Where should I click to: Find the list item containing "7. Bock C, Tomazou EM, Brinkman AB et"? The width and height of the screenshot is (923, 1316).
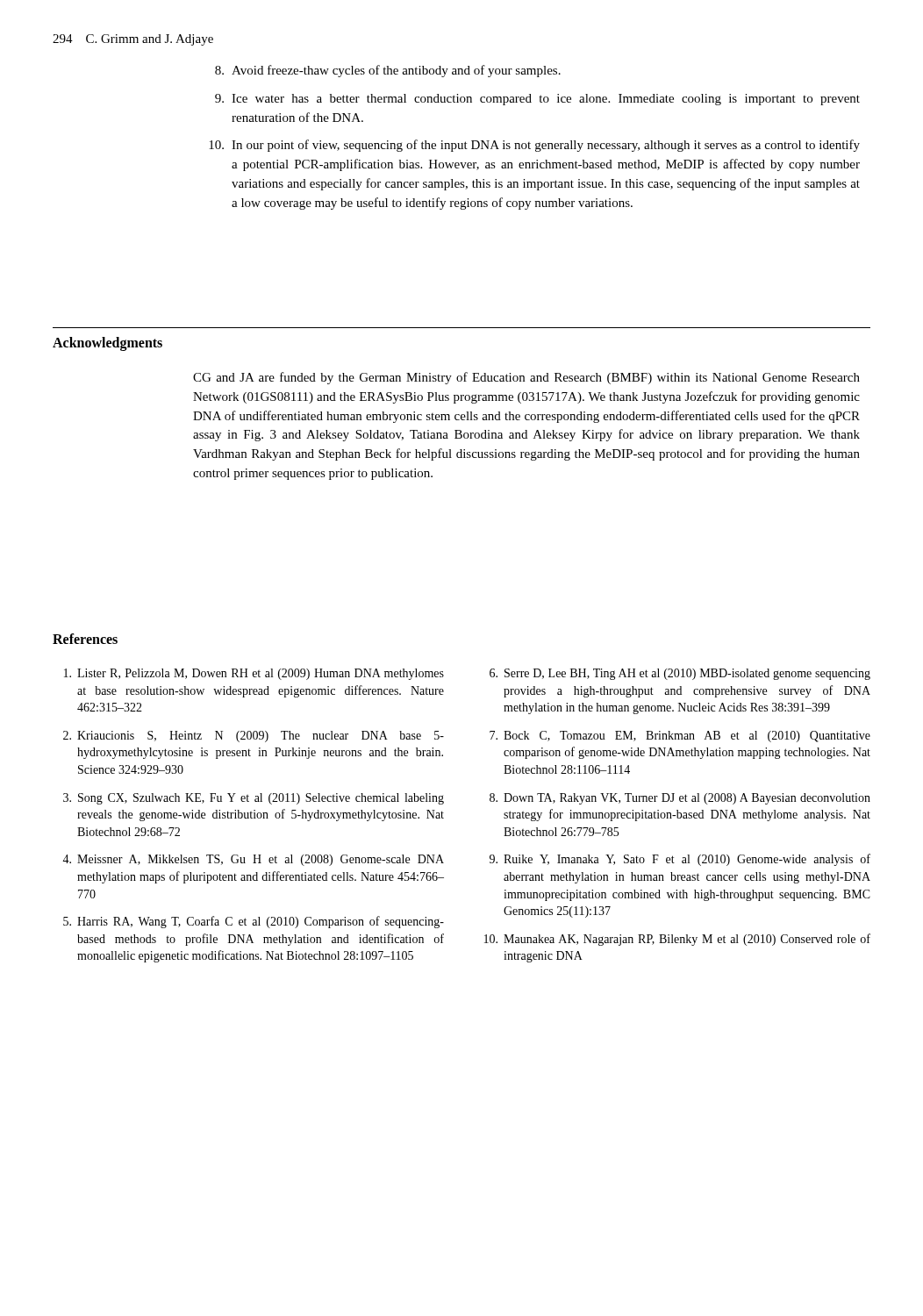675,753
